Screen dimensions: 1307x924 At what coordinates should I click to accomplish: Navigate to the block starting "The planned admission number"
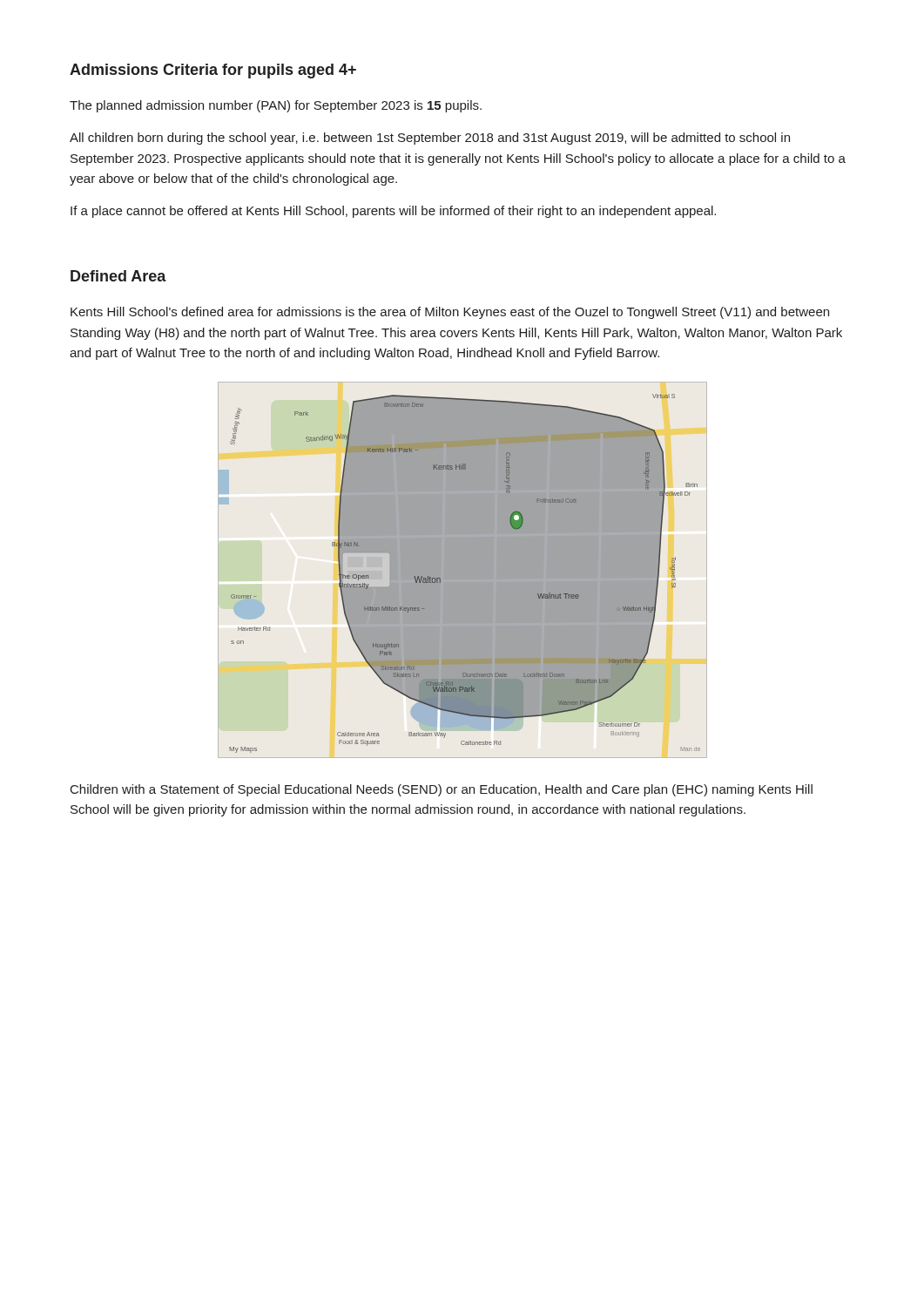tap(276, 105)
